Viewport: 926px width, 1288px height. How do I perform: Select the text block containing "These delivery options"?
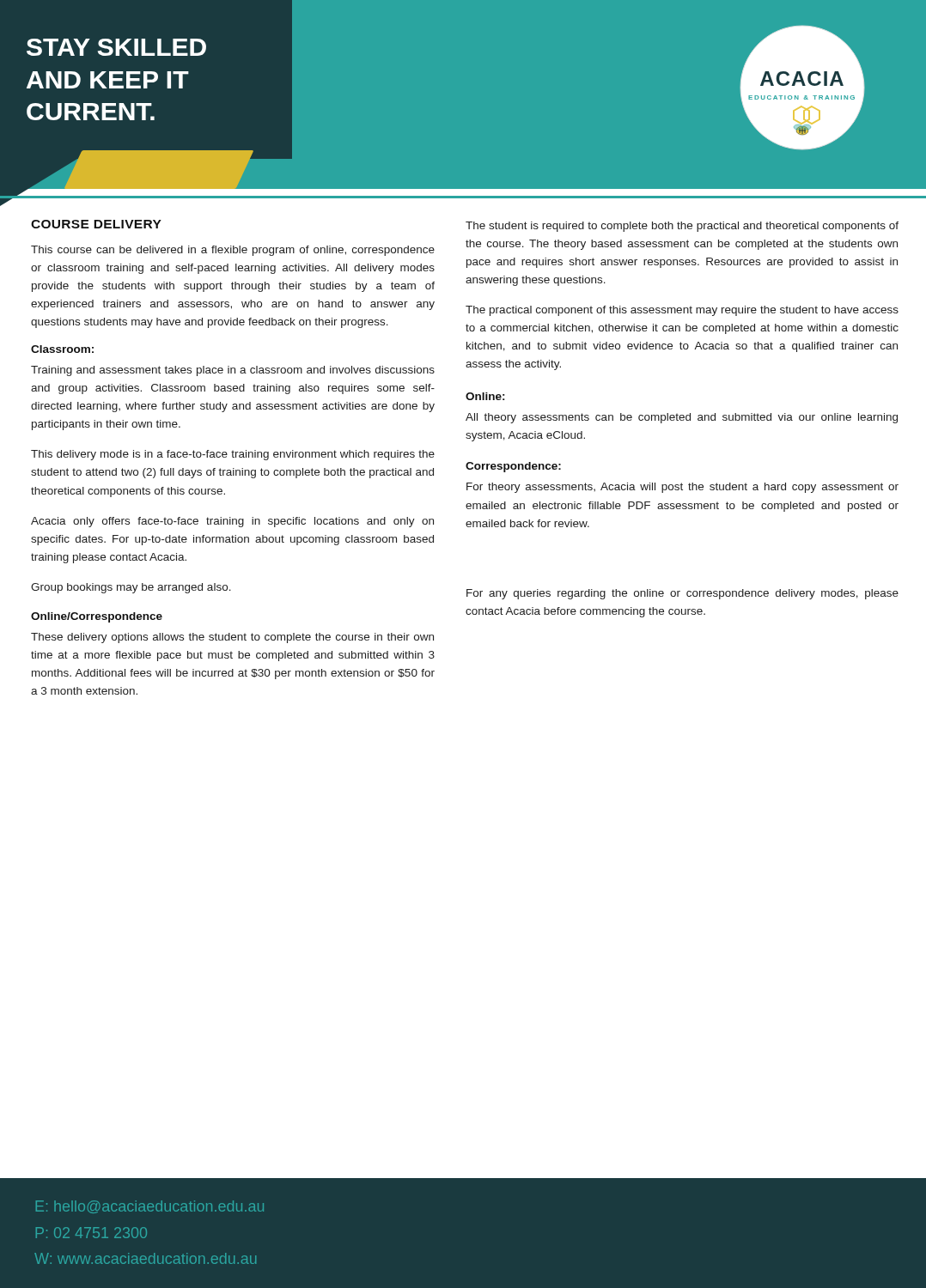233,664
